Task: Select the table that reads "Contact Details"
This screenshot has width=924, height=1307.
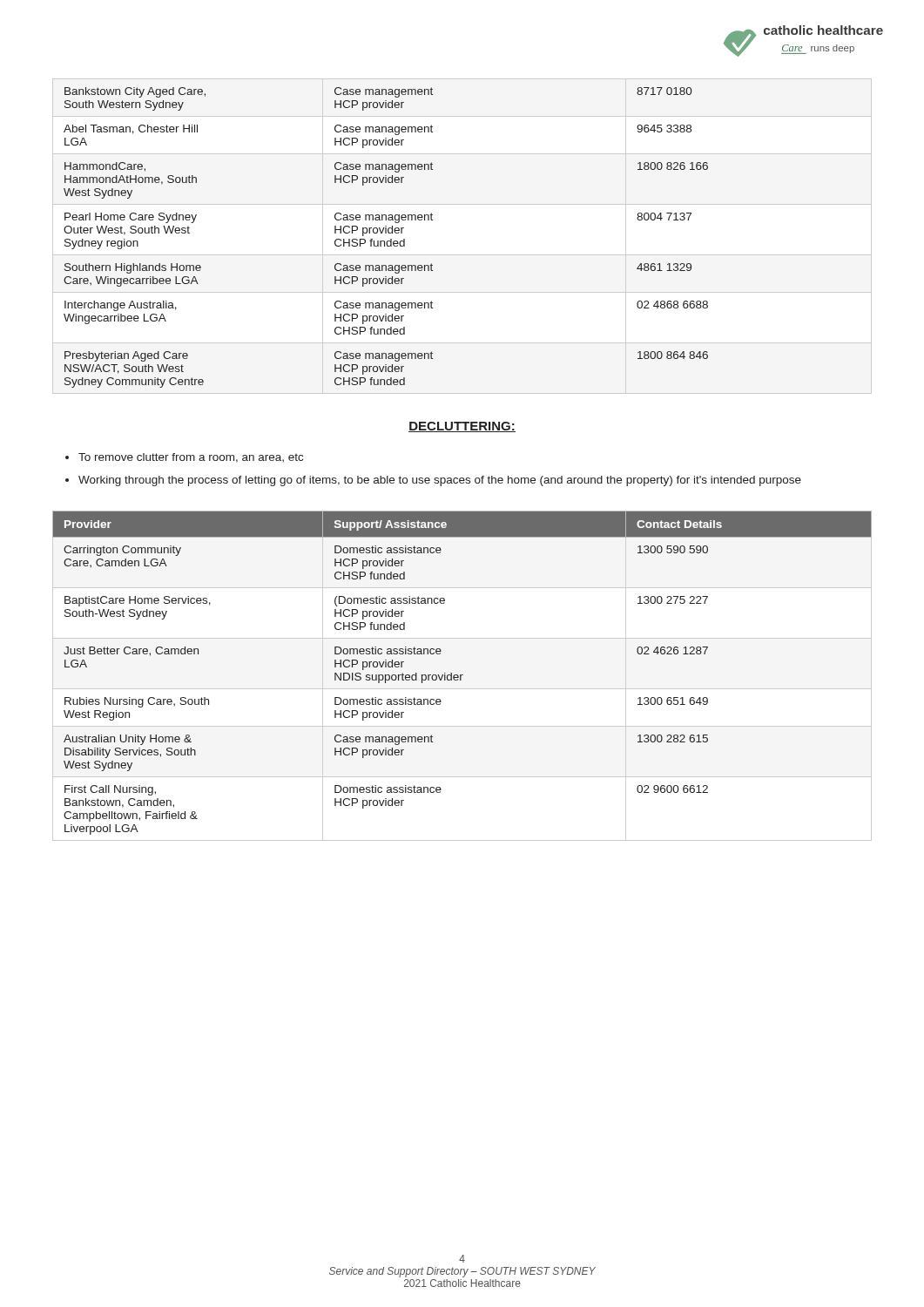Action: point(462,675)
